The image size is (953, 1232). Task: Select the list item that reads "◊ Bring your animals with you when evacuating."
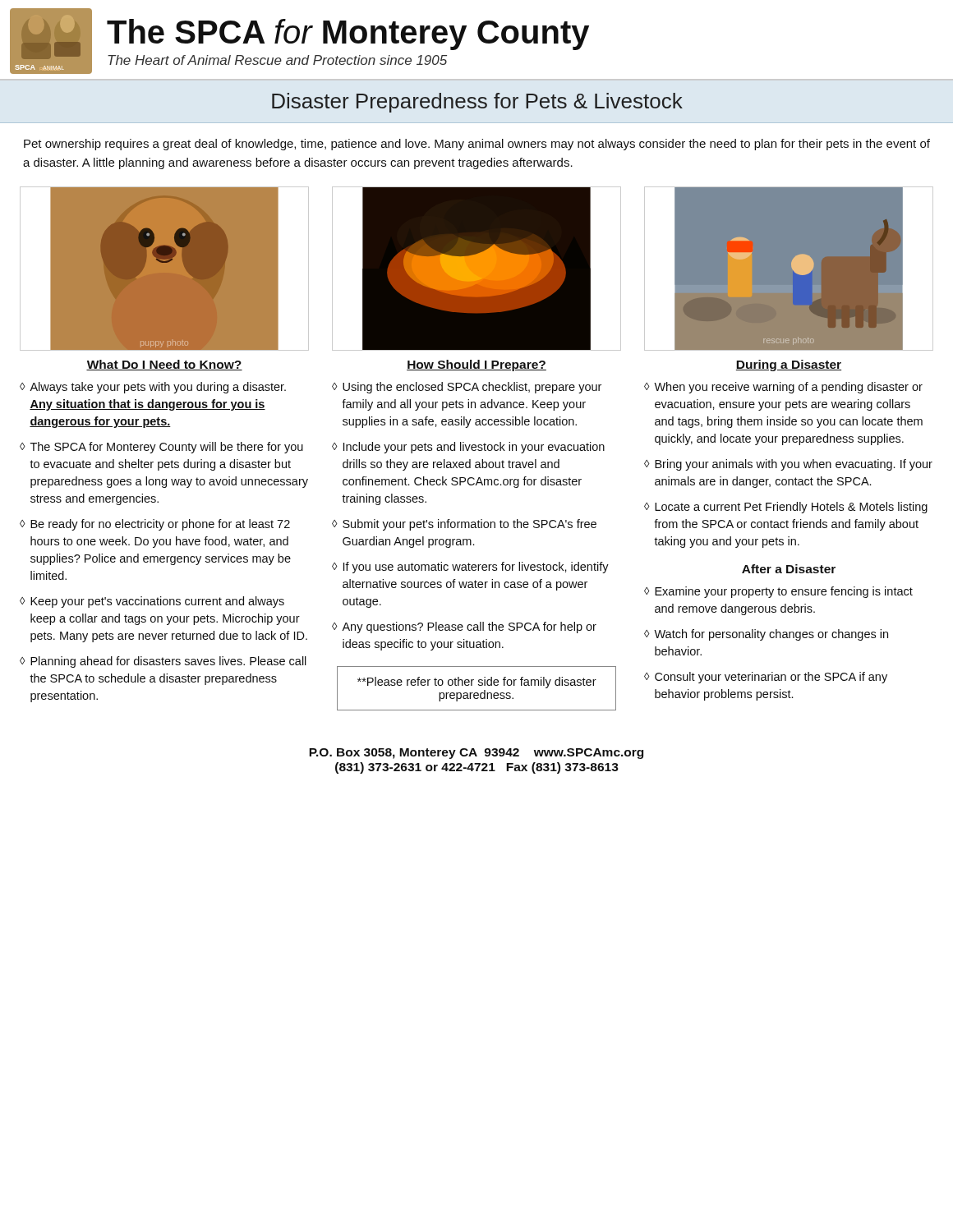pyautogui.click(x=789, y=473)
